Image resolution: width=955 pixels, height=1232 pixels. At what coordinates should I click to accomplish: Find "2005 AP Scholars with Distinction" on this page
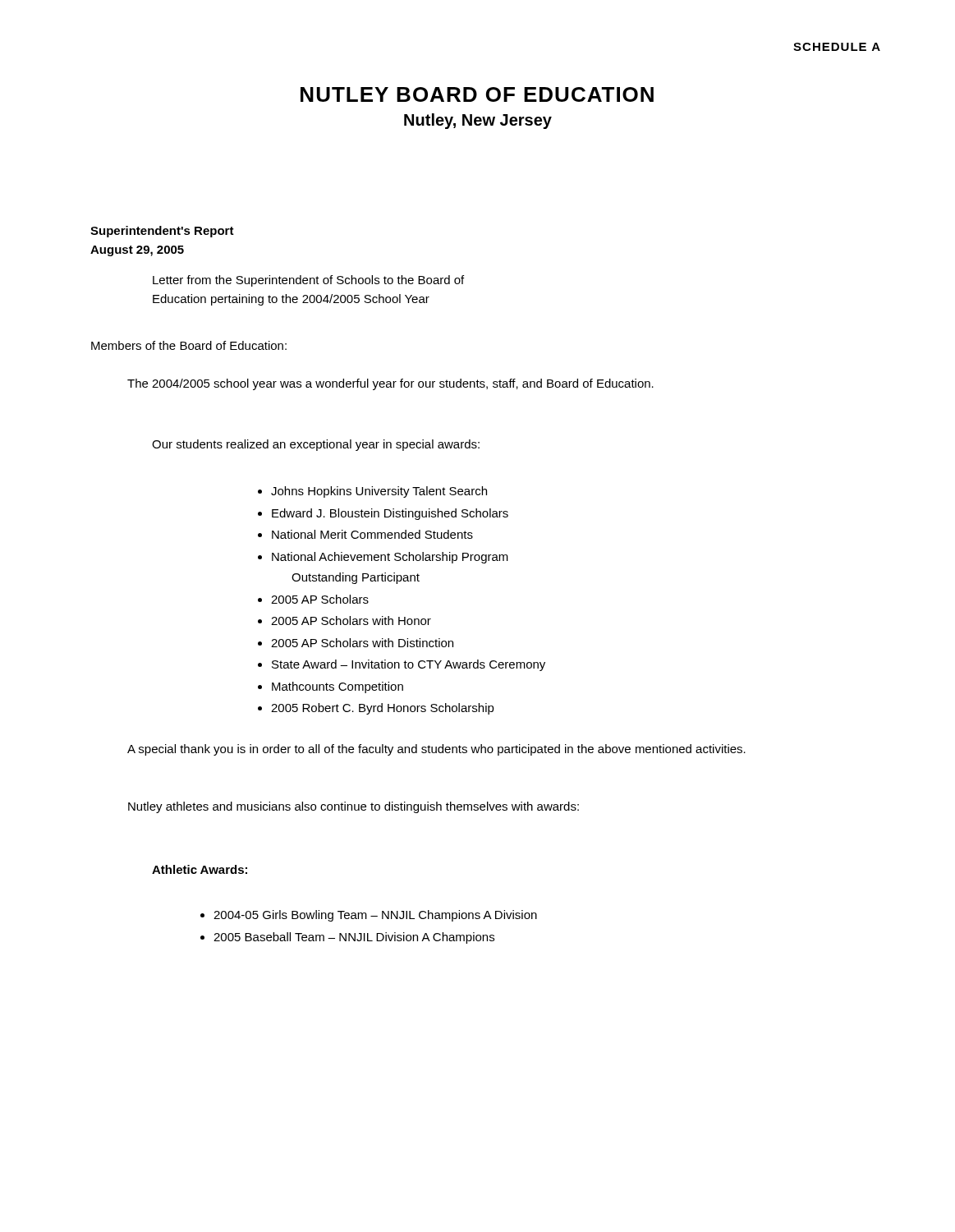[363, 642]
